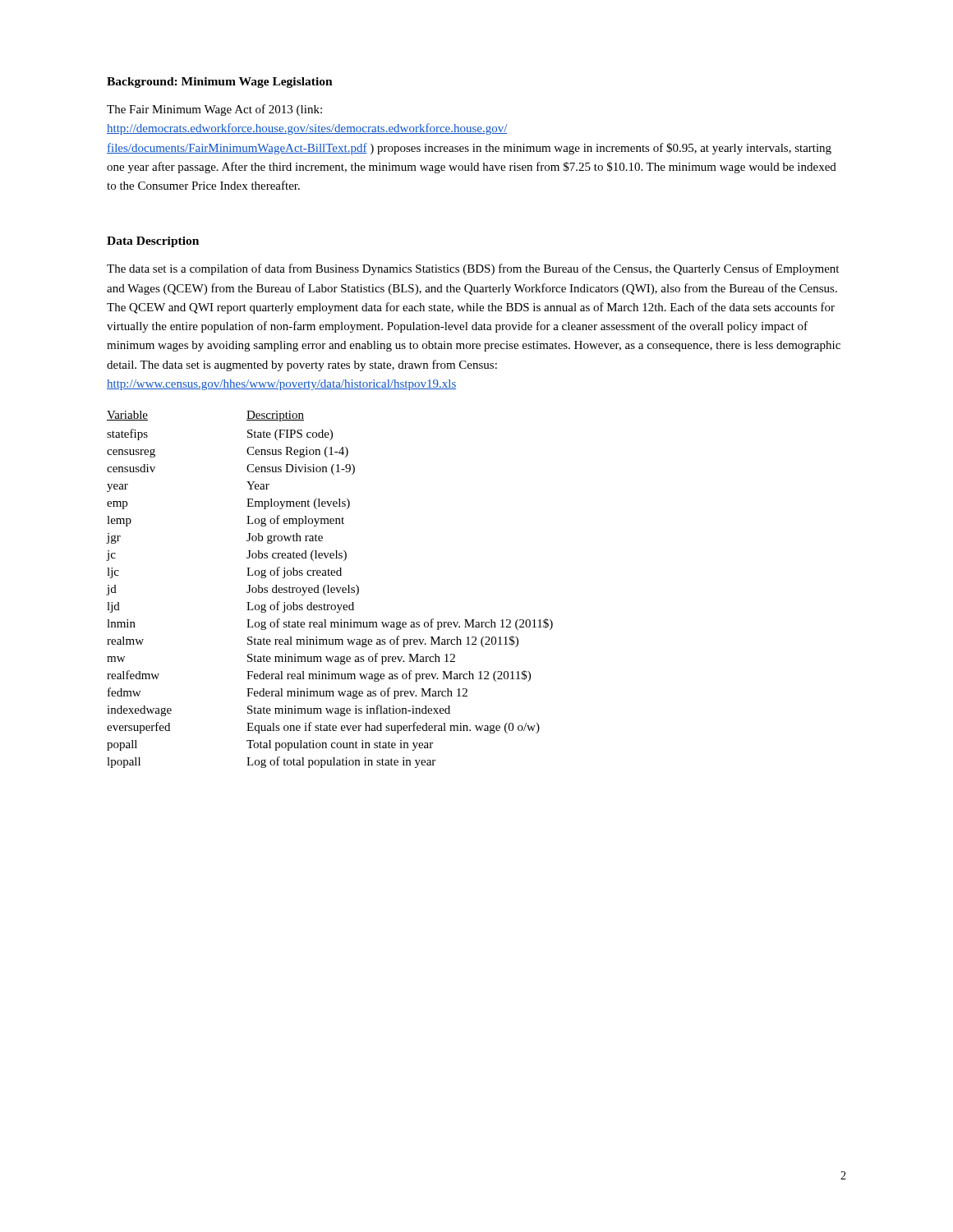
Task: Find "Data Description" on this page
Action: click(x=153, y=240)
